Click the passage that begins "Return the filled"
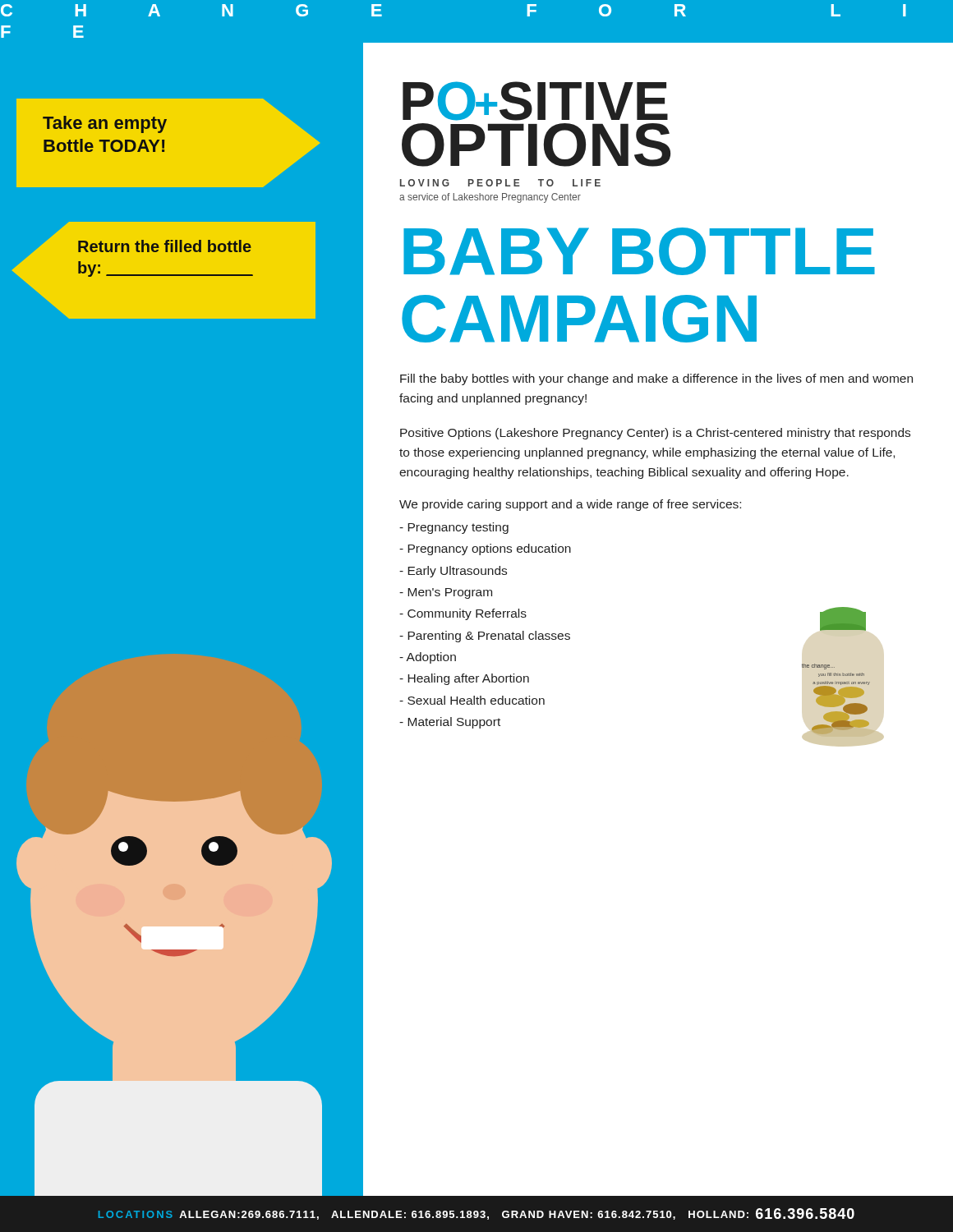 click(163, 270)
